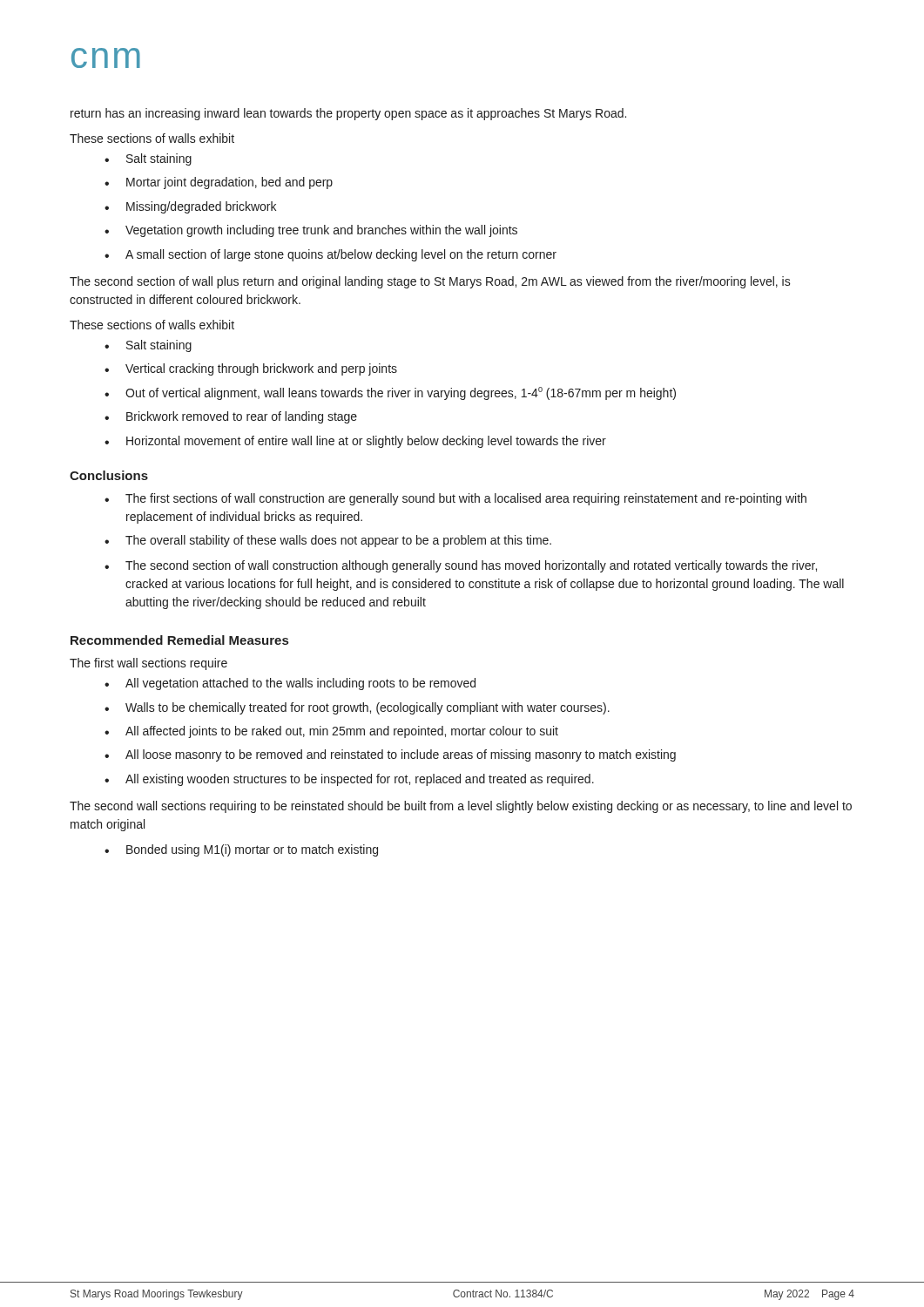Locate the block of text that opens with "return has an increasing inward"
The width and height of the screenshot is (924, 1307).
pos(349,113)
